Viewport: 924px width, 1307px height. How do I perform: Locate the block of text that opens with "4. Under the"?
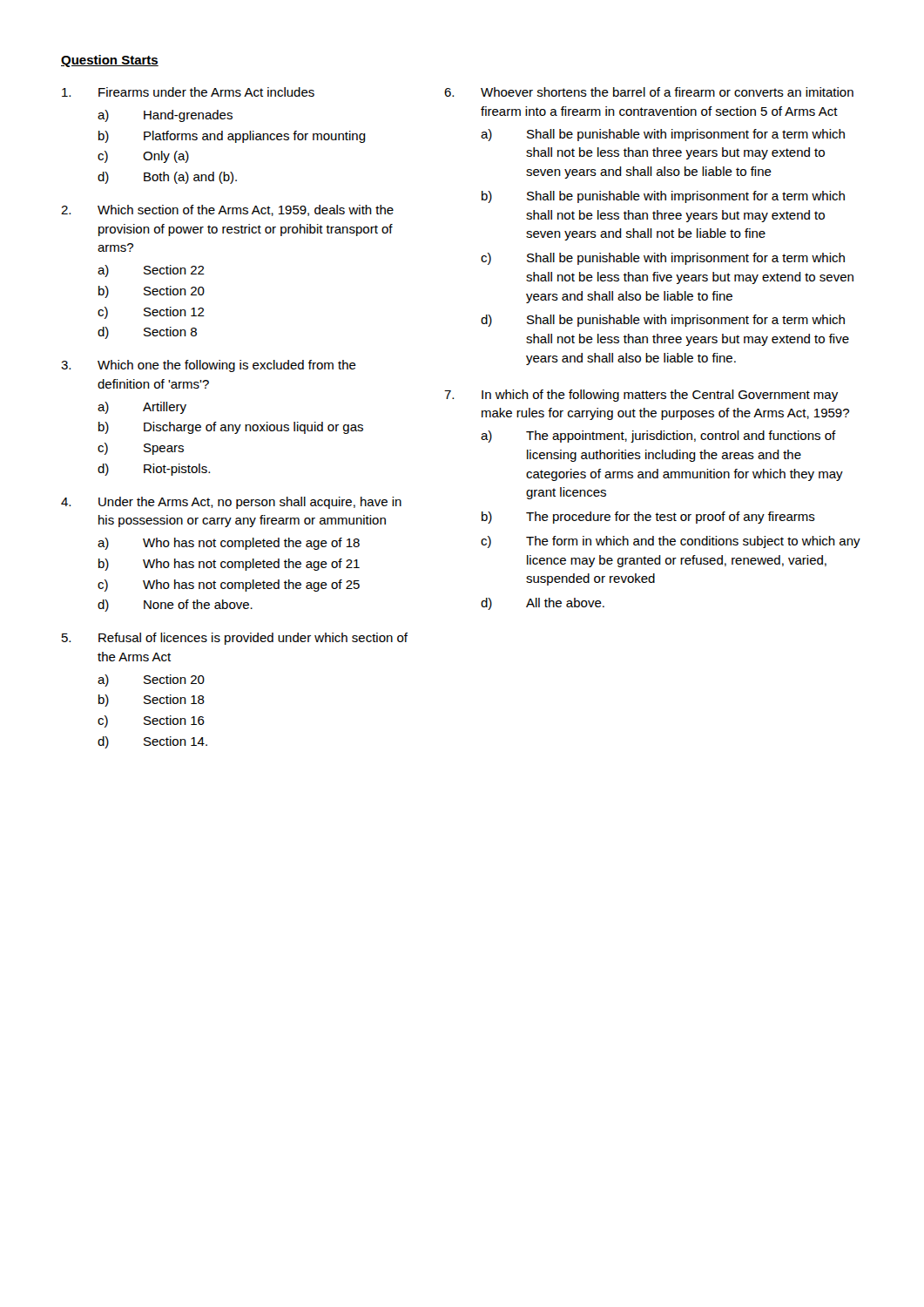(235, 554)
